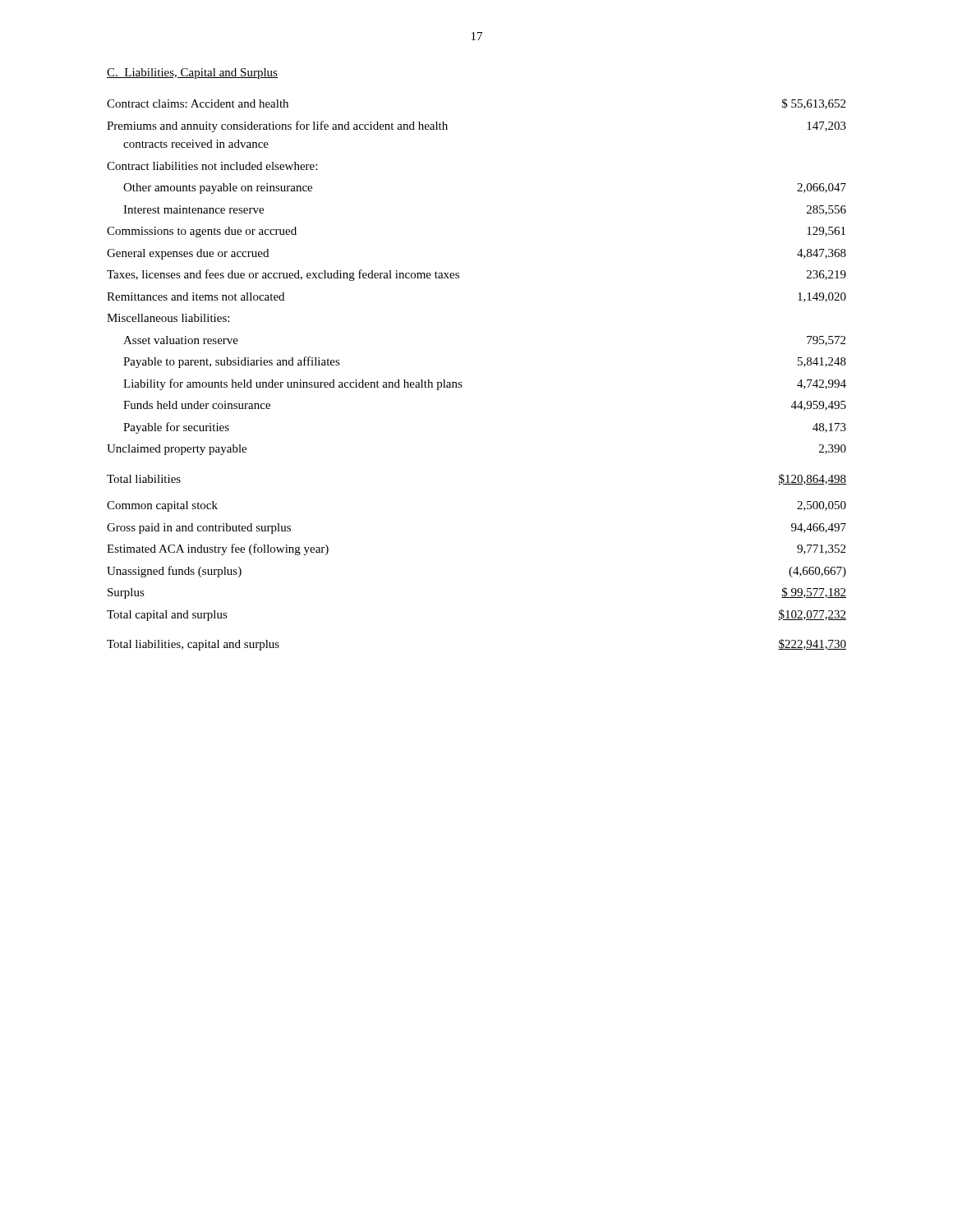Find "C. Liabilities, Capital and Surplus" on this page
Image resolution: width=953 pixels, height=1232 pixels.
[192, 72]
